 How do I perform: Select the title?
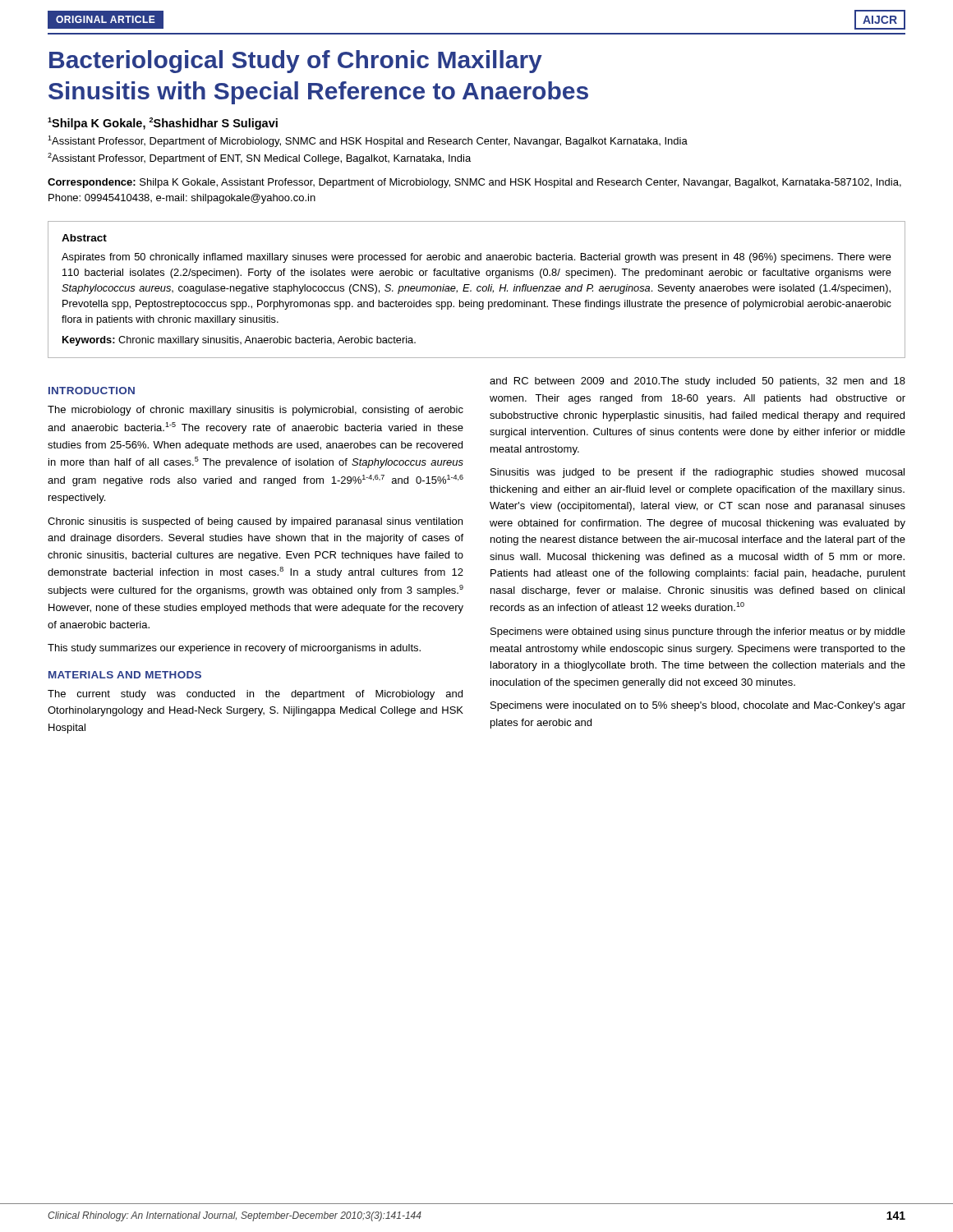(318, 75)
